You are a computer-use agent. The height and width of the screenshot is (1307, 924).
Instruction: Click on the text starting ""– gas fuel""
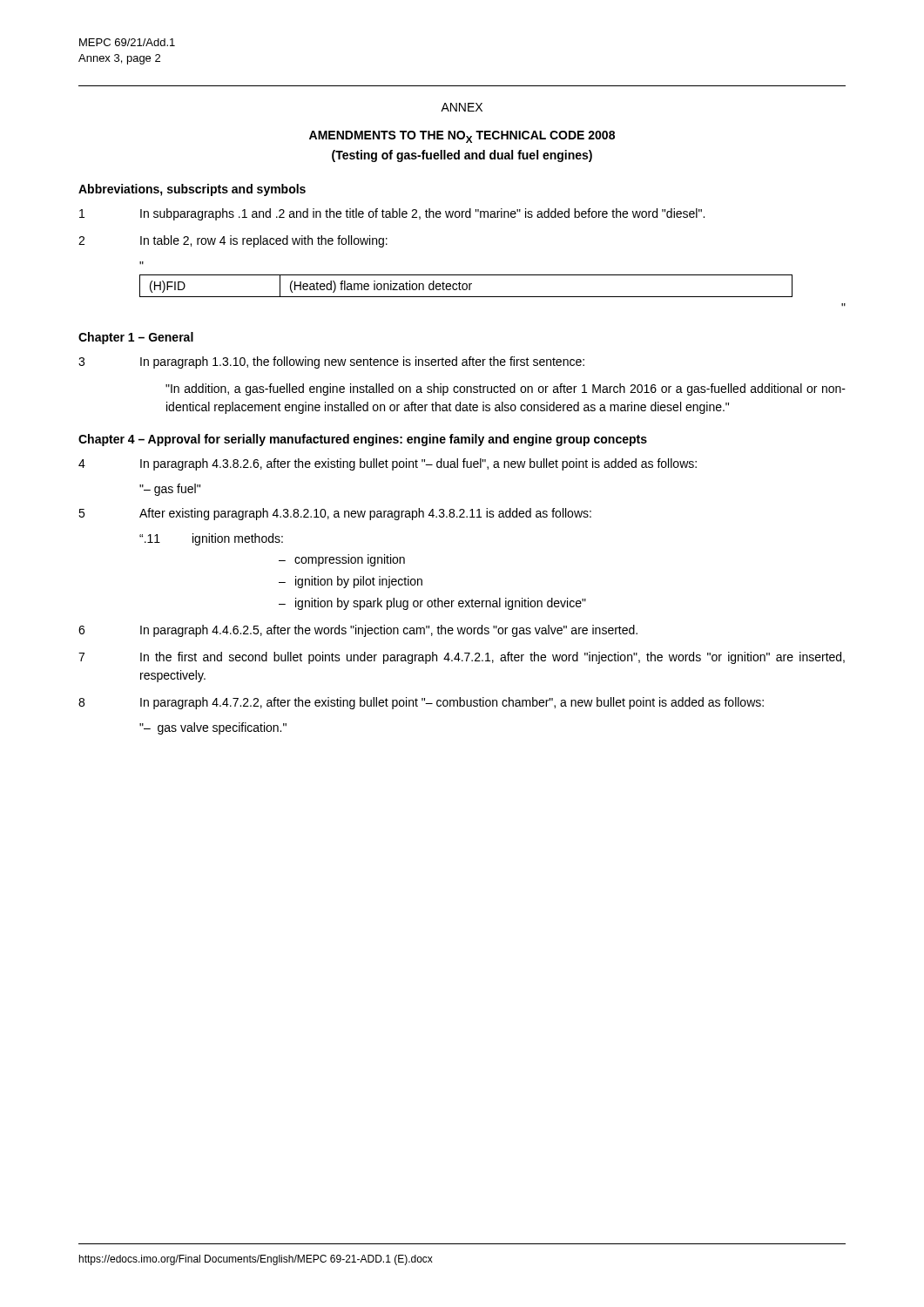pyautogui.click(x=170, y=489)
